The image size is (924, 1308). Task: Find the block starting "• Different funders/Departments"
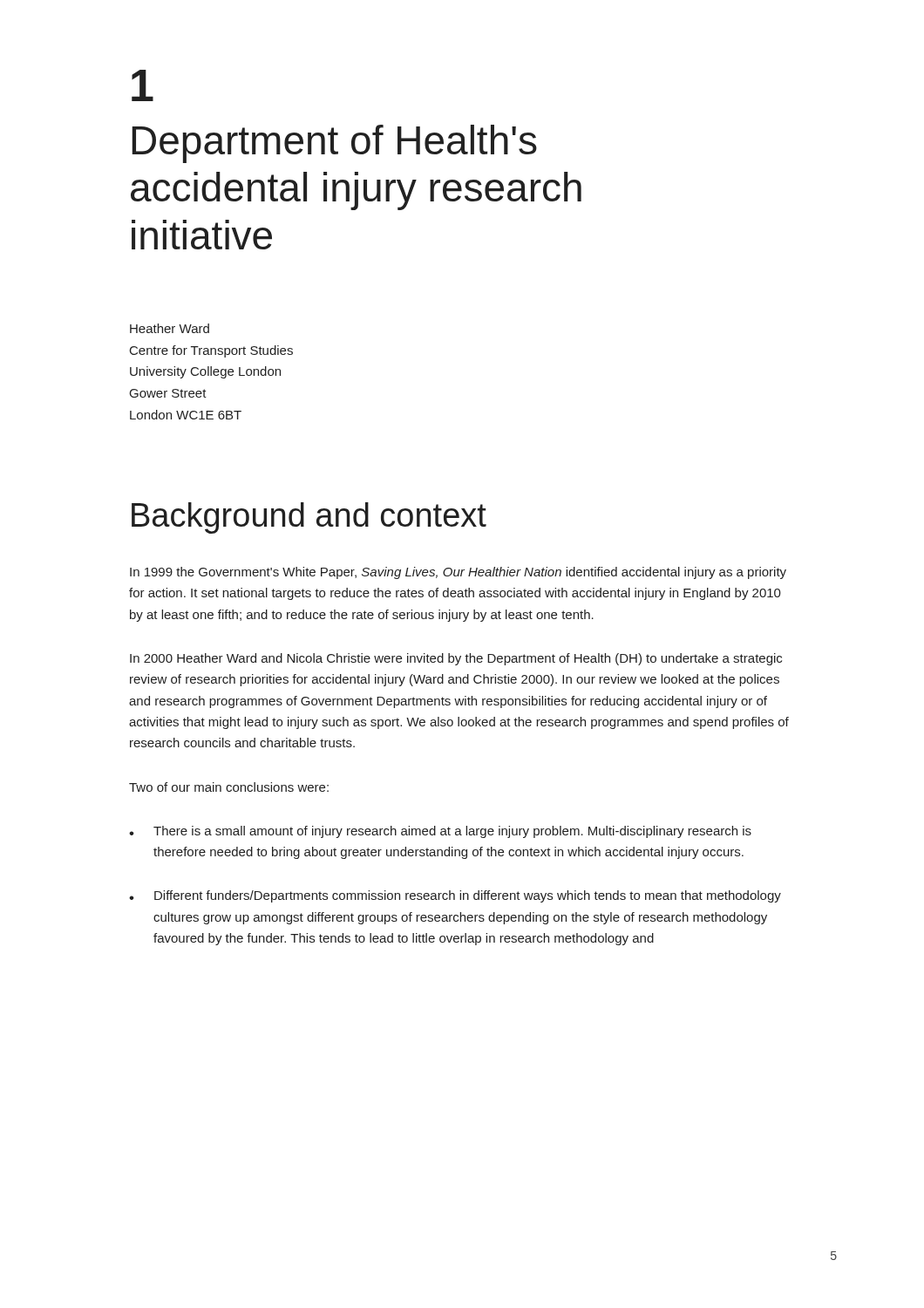460,917
